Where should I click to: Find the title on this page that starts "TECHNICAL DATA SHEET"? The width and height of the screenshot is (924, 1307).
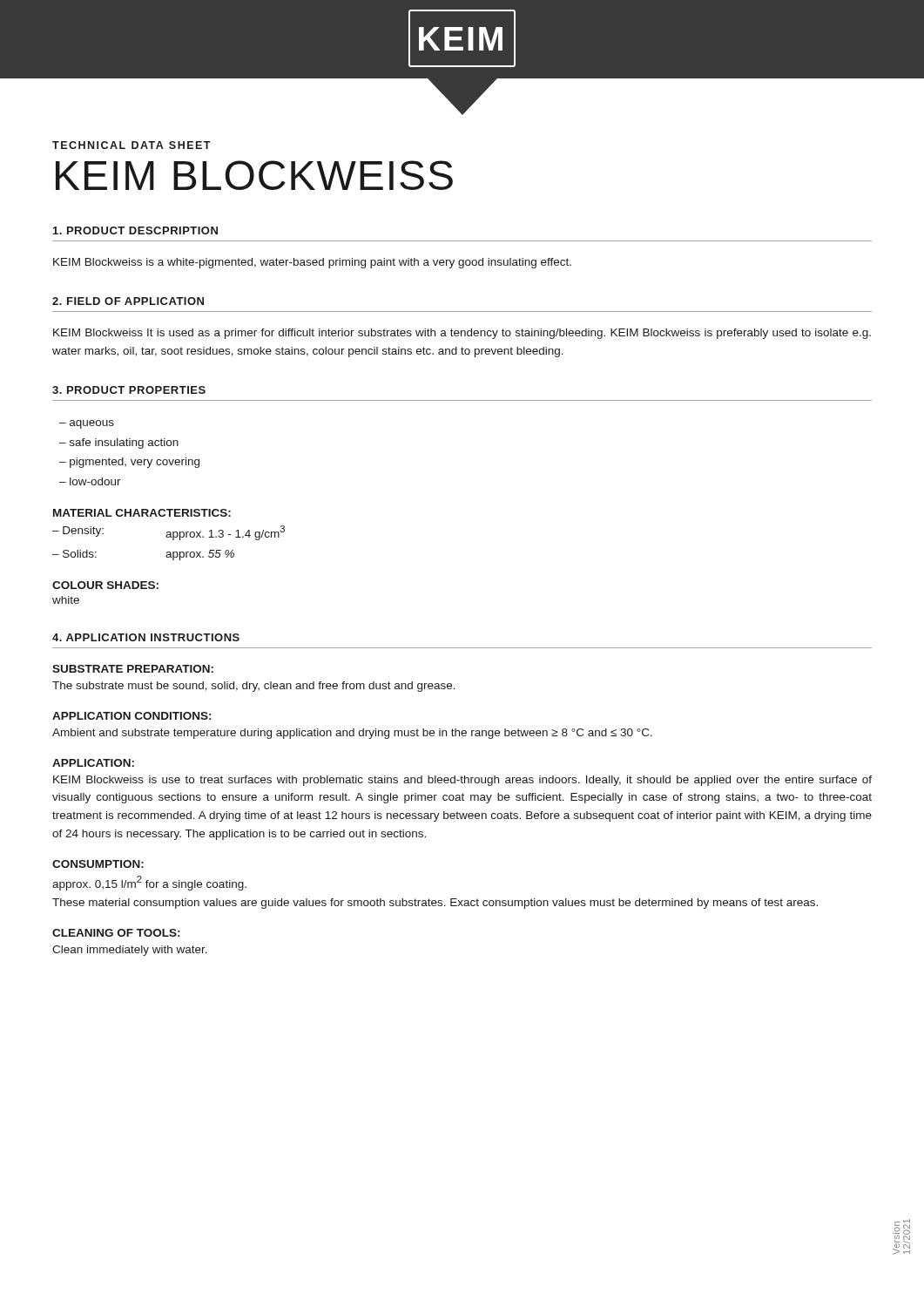tap(462, 169)
